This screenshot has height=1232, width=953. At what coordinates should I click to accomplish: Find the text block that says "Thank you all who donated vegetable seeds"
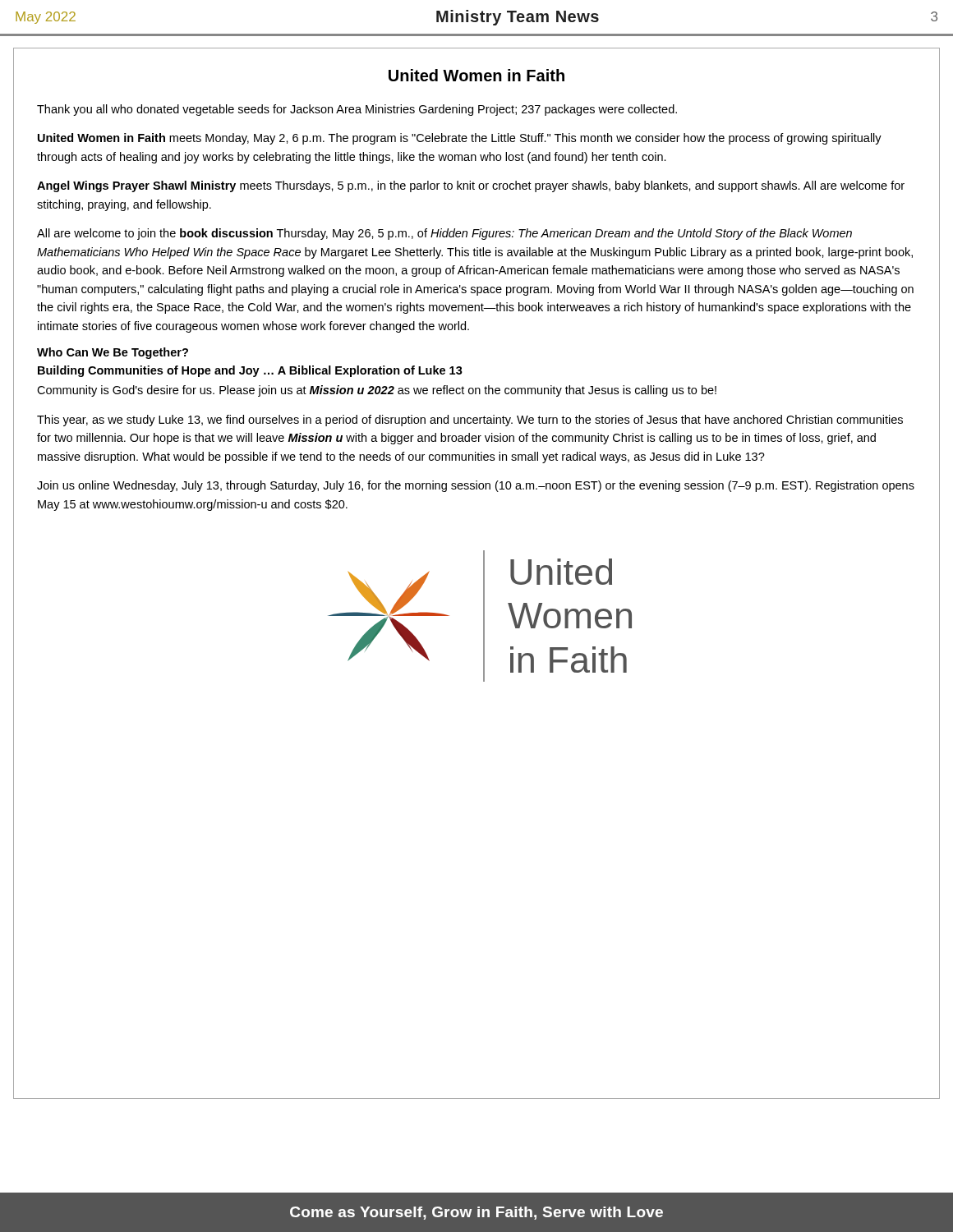[357, 109]
